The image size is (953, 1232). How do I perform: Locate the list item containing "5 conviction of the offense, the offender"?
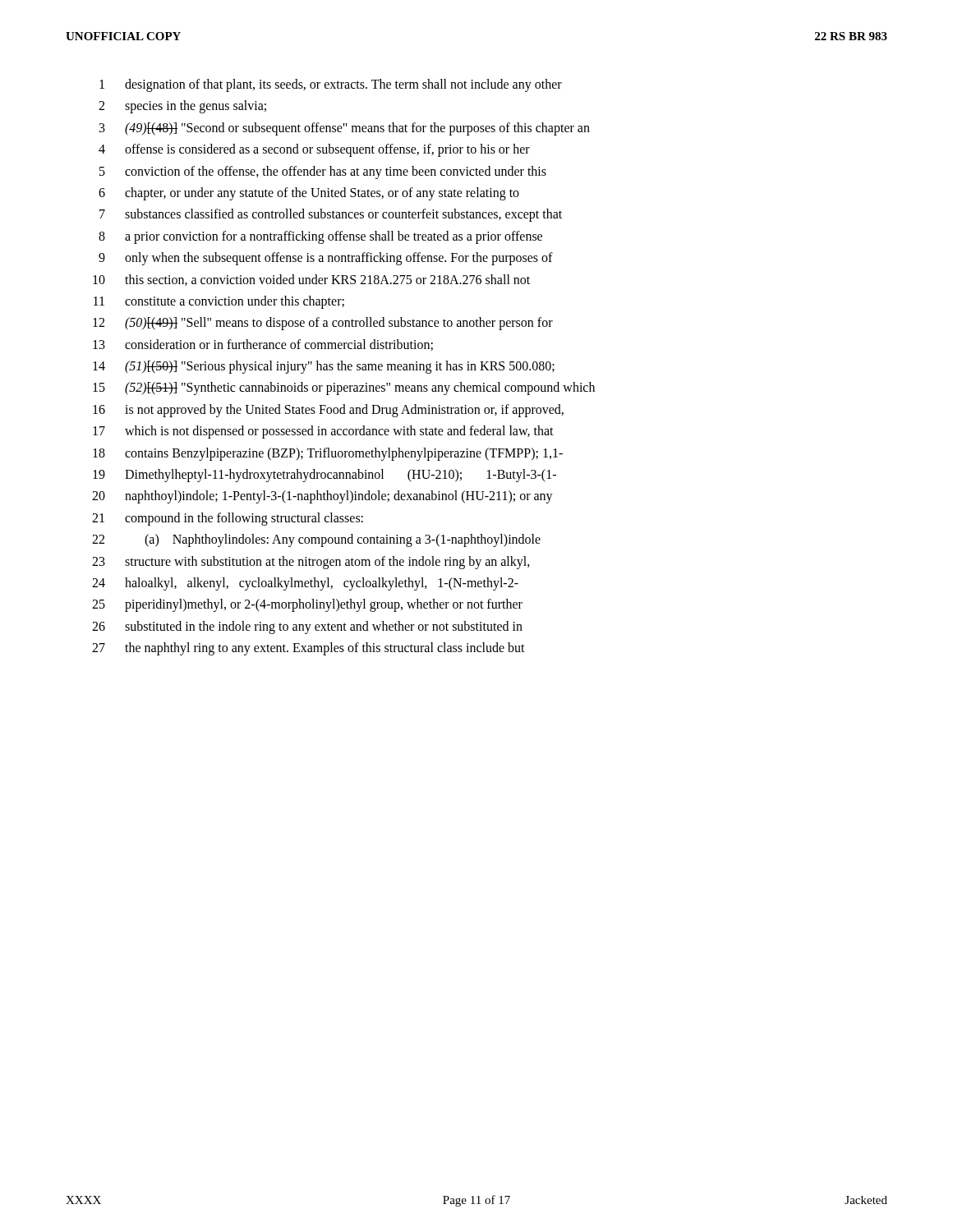click(476, 171)
